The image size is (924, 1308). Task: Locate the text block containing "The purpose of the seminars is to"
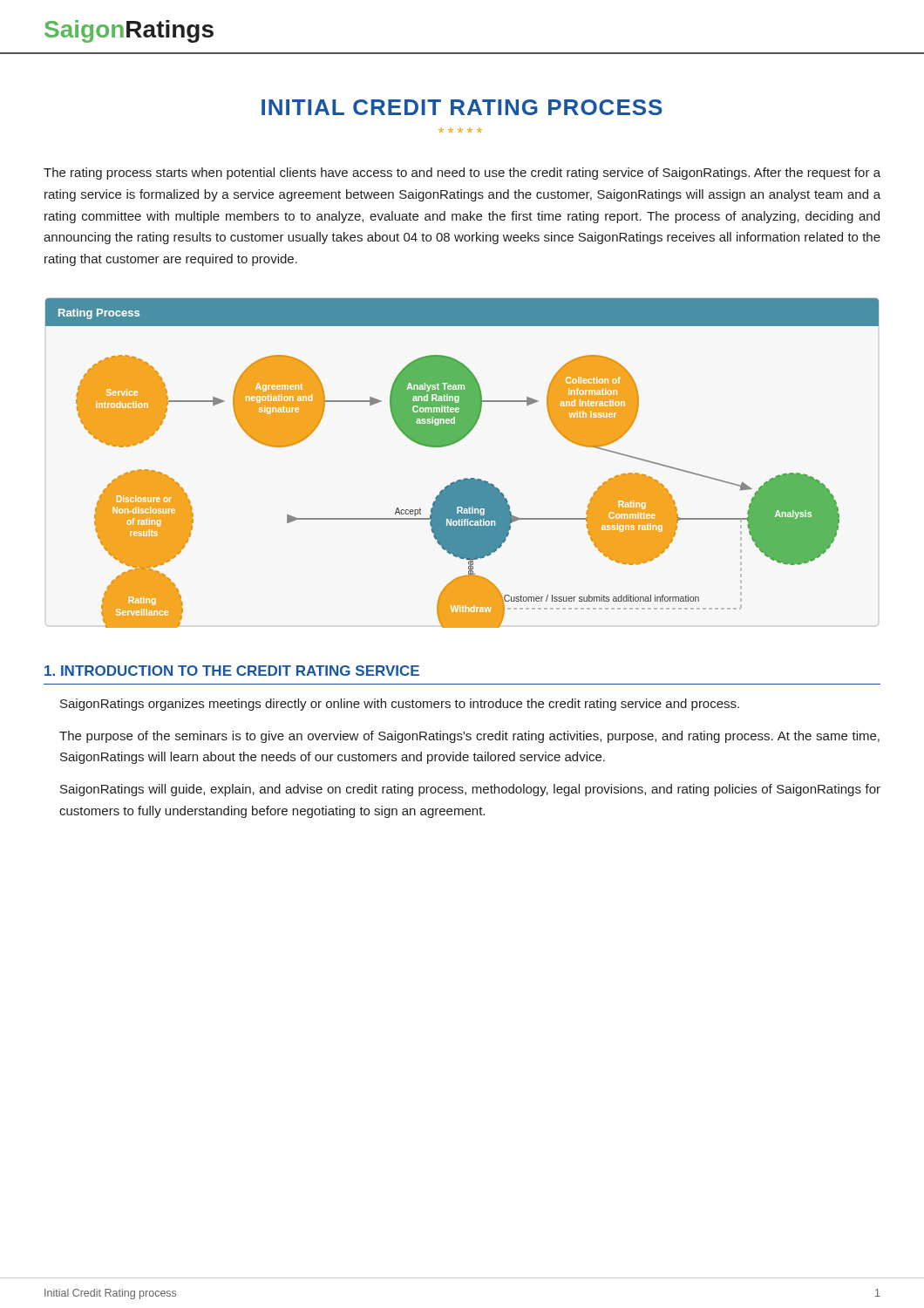[x=470, y=746]
